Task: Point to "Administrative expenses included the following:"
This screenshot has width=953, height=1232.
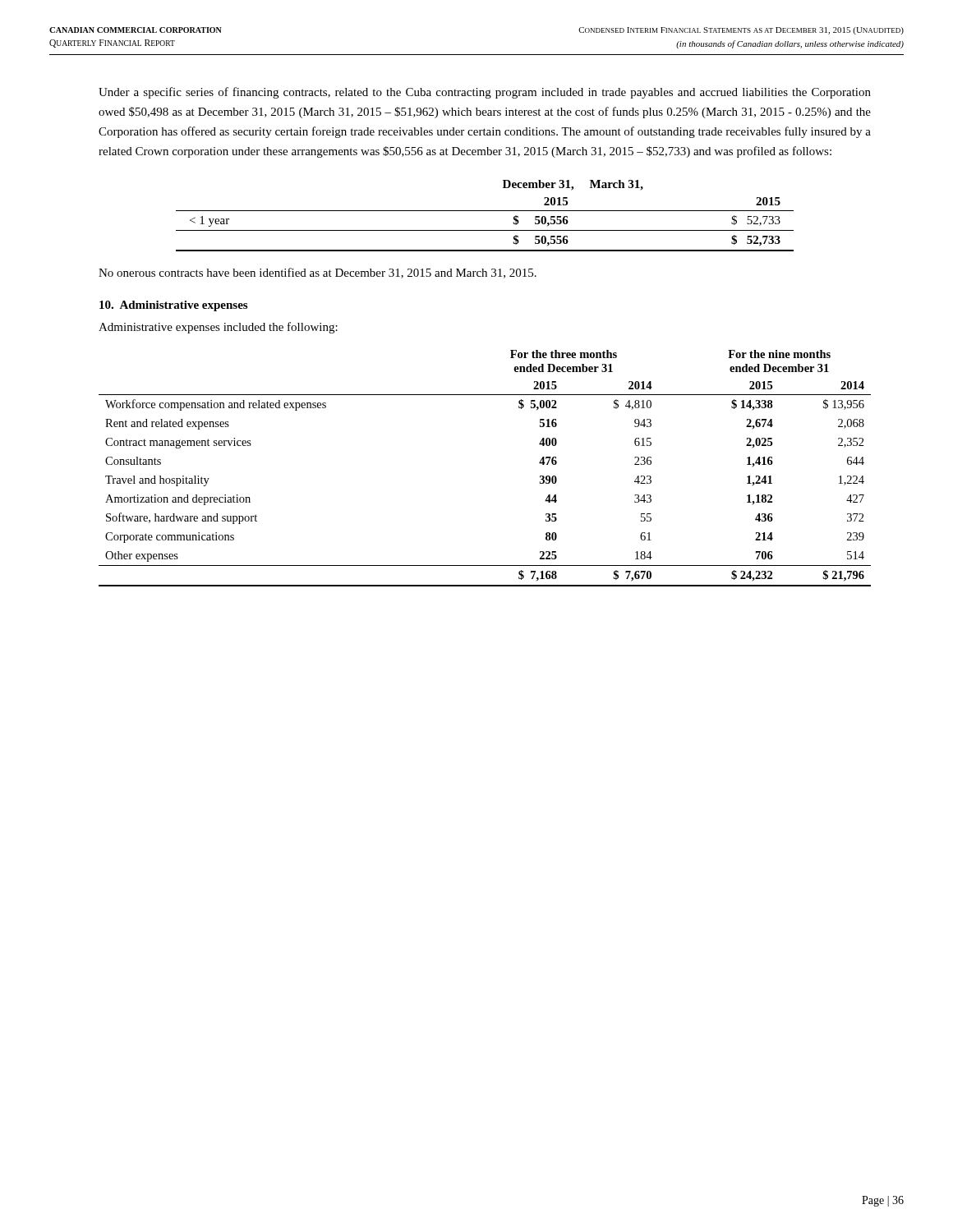Action: point(218,327)
